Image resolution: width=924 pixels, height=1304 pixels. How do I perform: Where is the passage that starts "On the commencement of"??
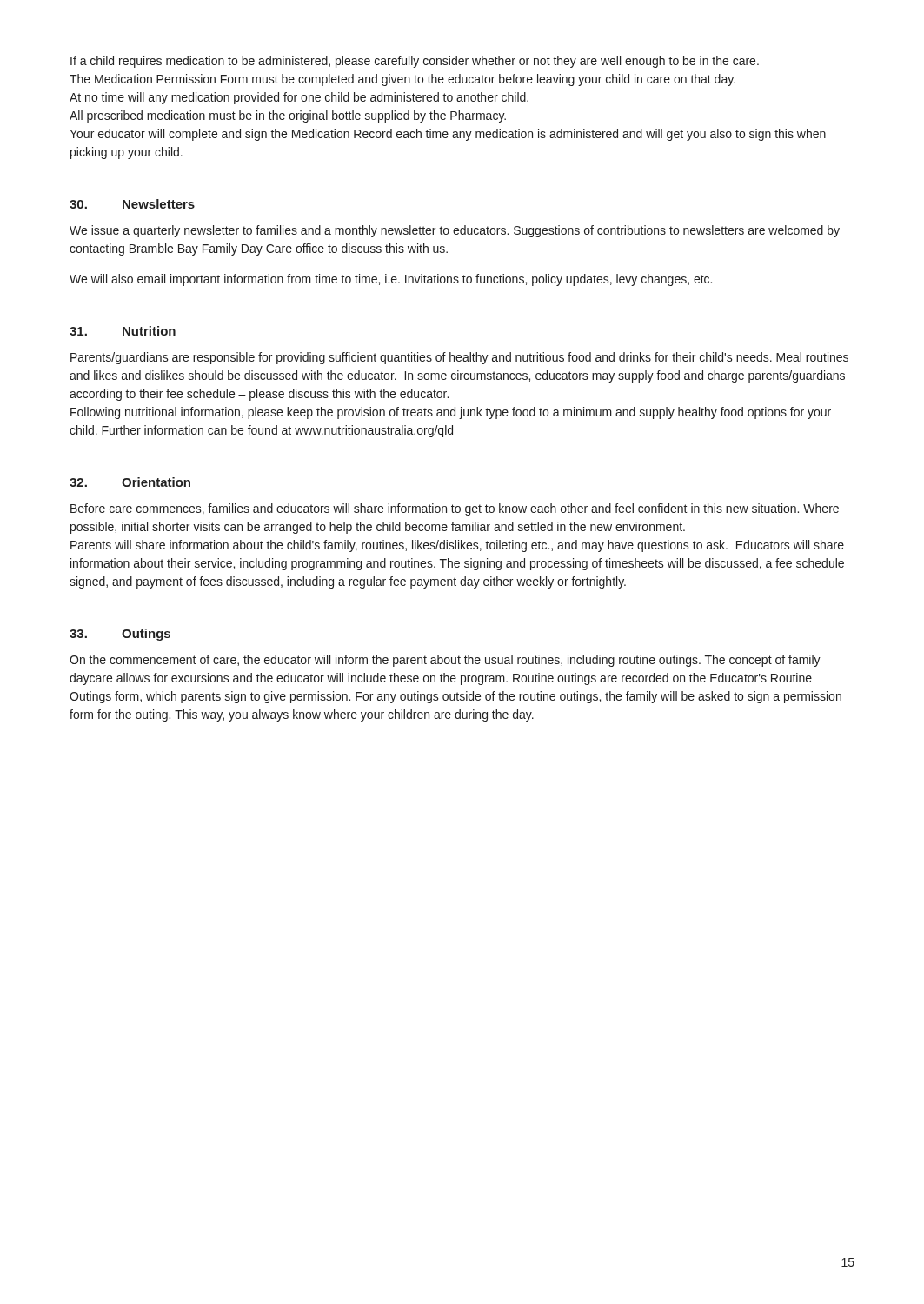click(462, 688)
